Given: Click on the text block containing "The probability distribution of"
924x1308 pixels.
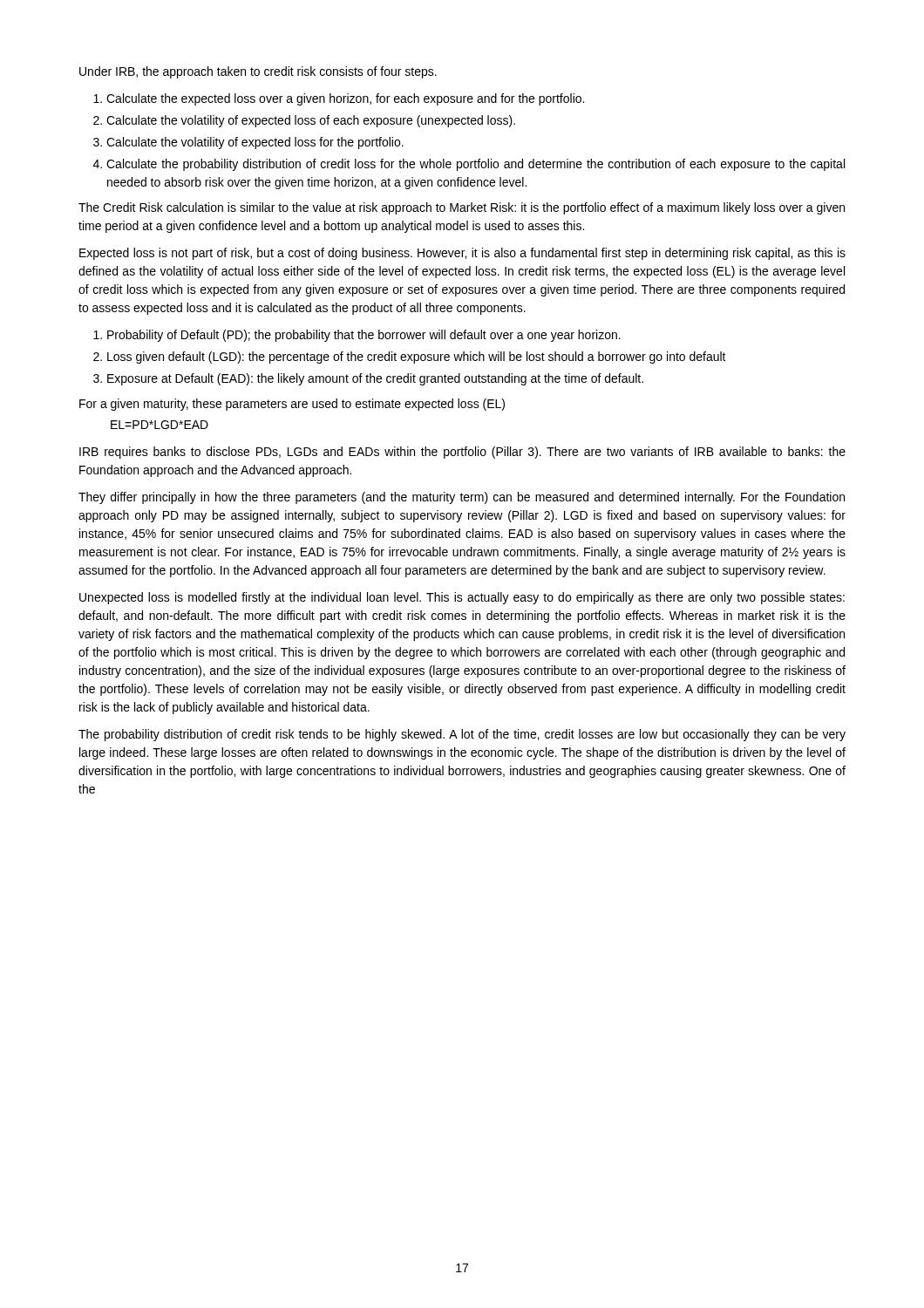Looking at the screenshot, I should [x=462, y=762].
